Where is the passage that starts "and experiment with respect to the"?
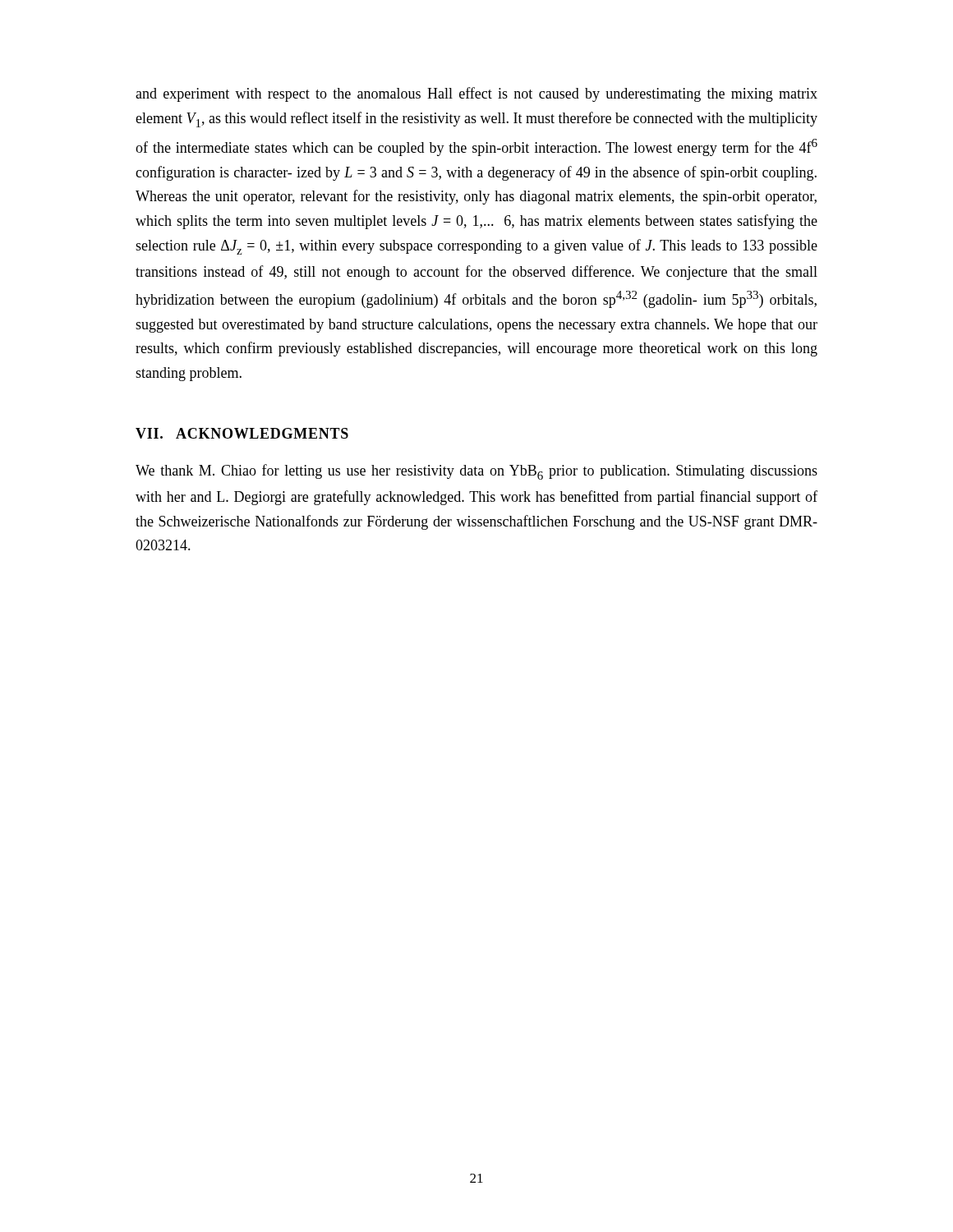The width and height of the screenshot is (953, 1232). [476, 233]
